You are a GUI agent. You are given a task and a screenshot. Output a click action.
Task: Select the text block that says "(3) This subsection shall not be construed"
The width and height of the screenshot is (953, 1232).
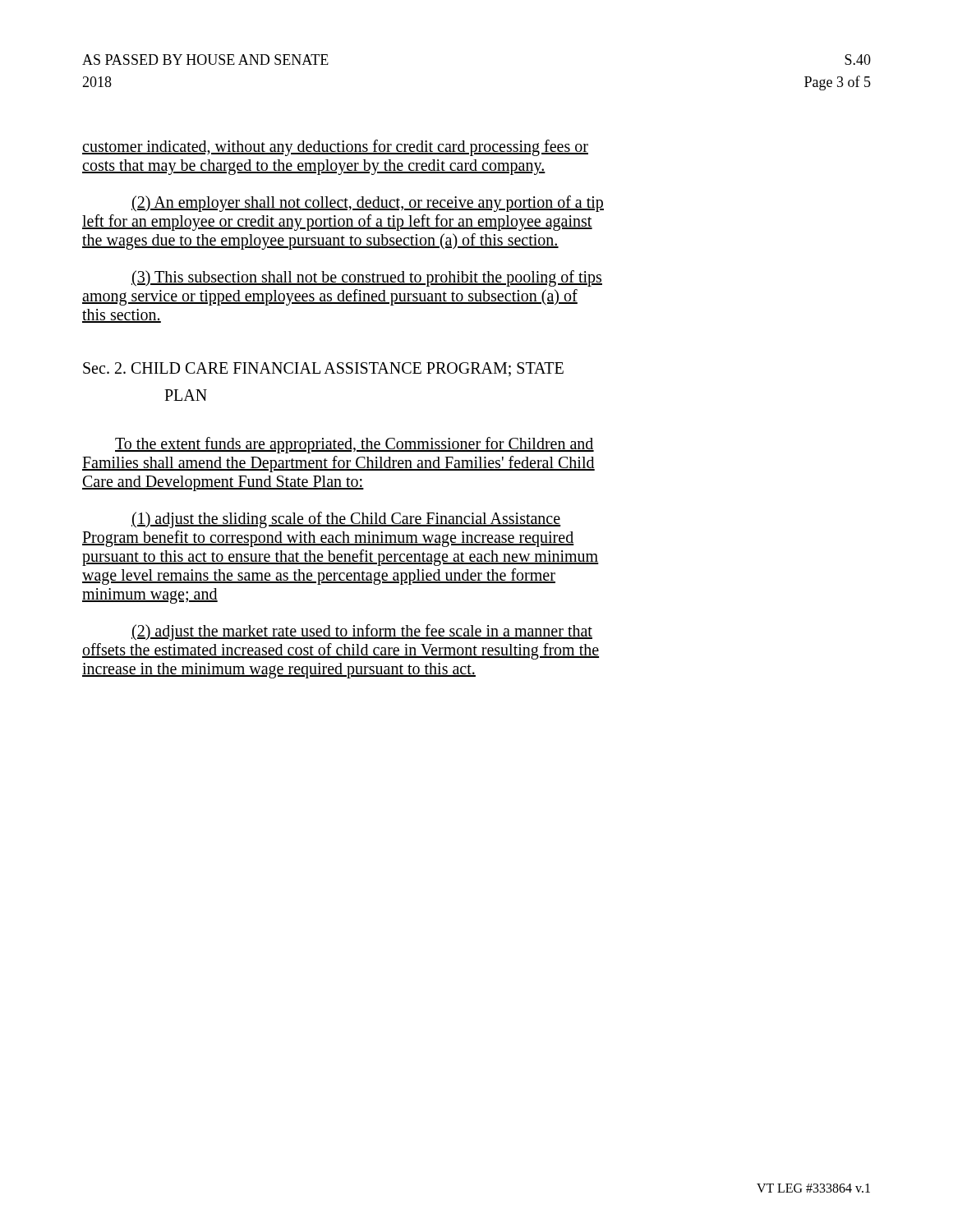tap(476, 296)
